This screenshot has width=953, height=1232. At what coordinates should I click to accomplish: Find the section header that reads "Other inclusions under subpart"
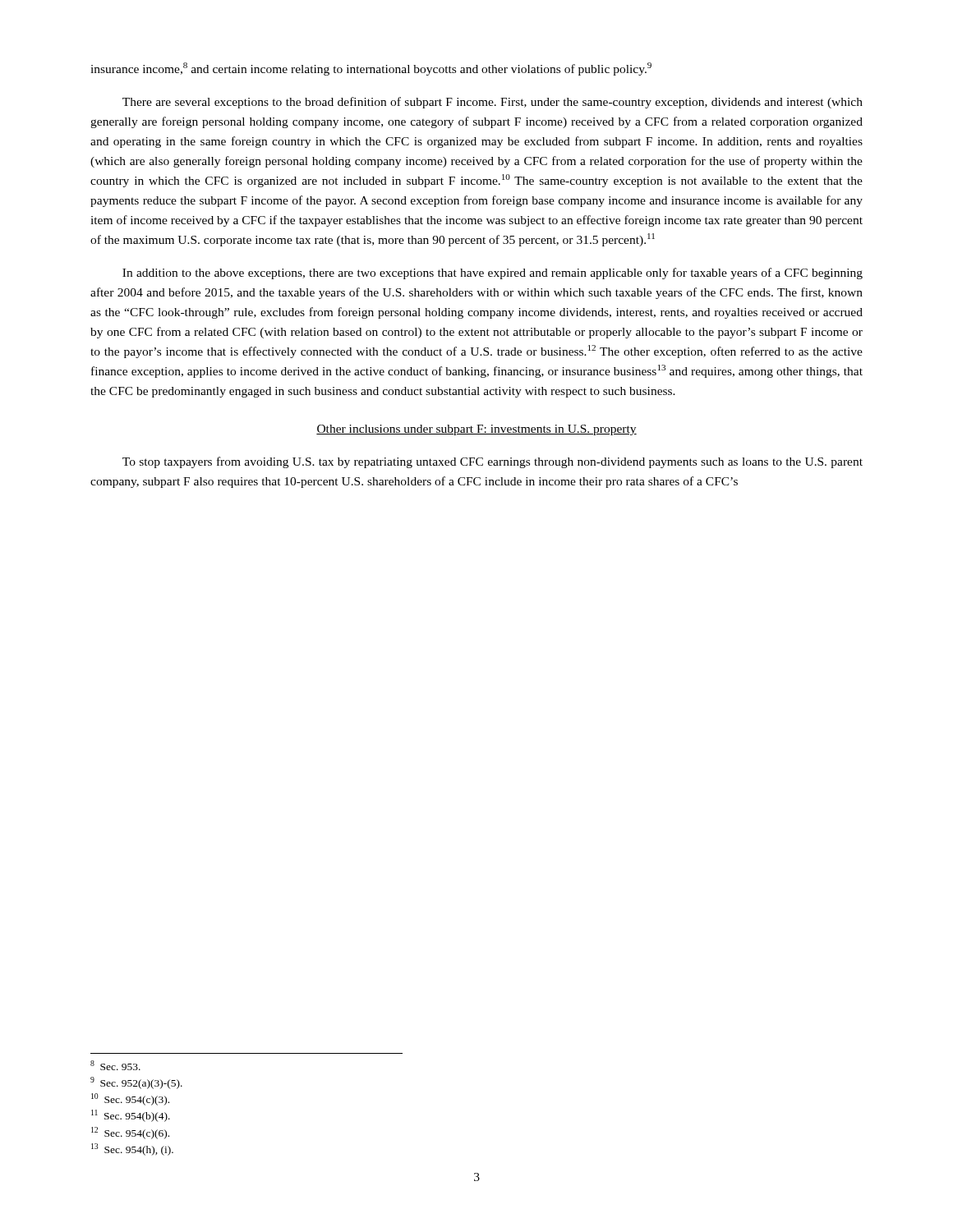coord(476,429)
